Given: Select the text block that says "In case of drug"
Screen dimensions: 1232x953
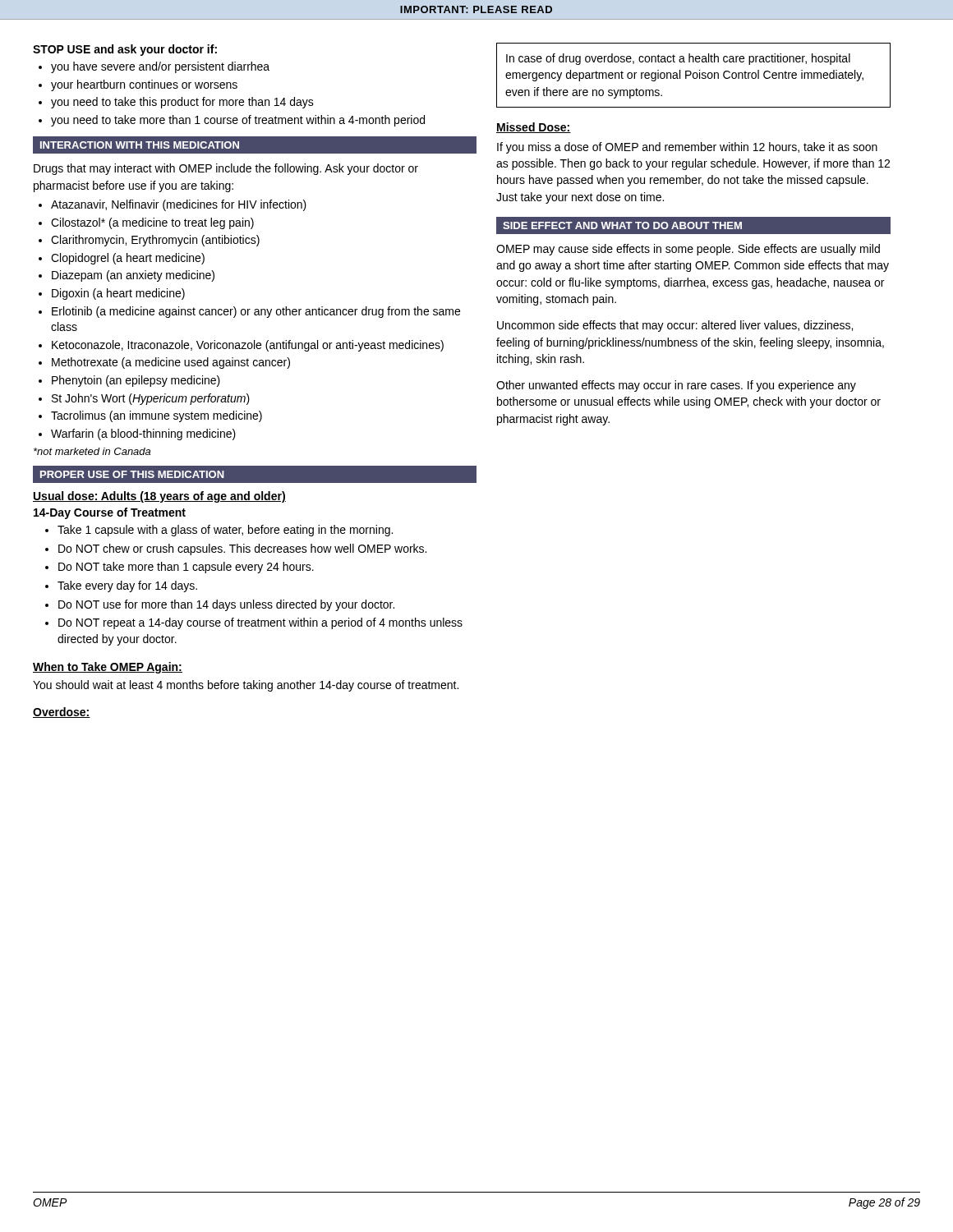Looking at the screenshot, I should click(685, 75).
